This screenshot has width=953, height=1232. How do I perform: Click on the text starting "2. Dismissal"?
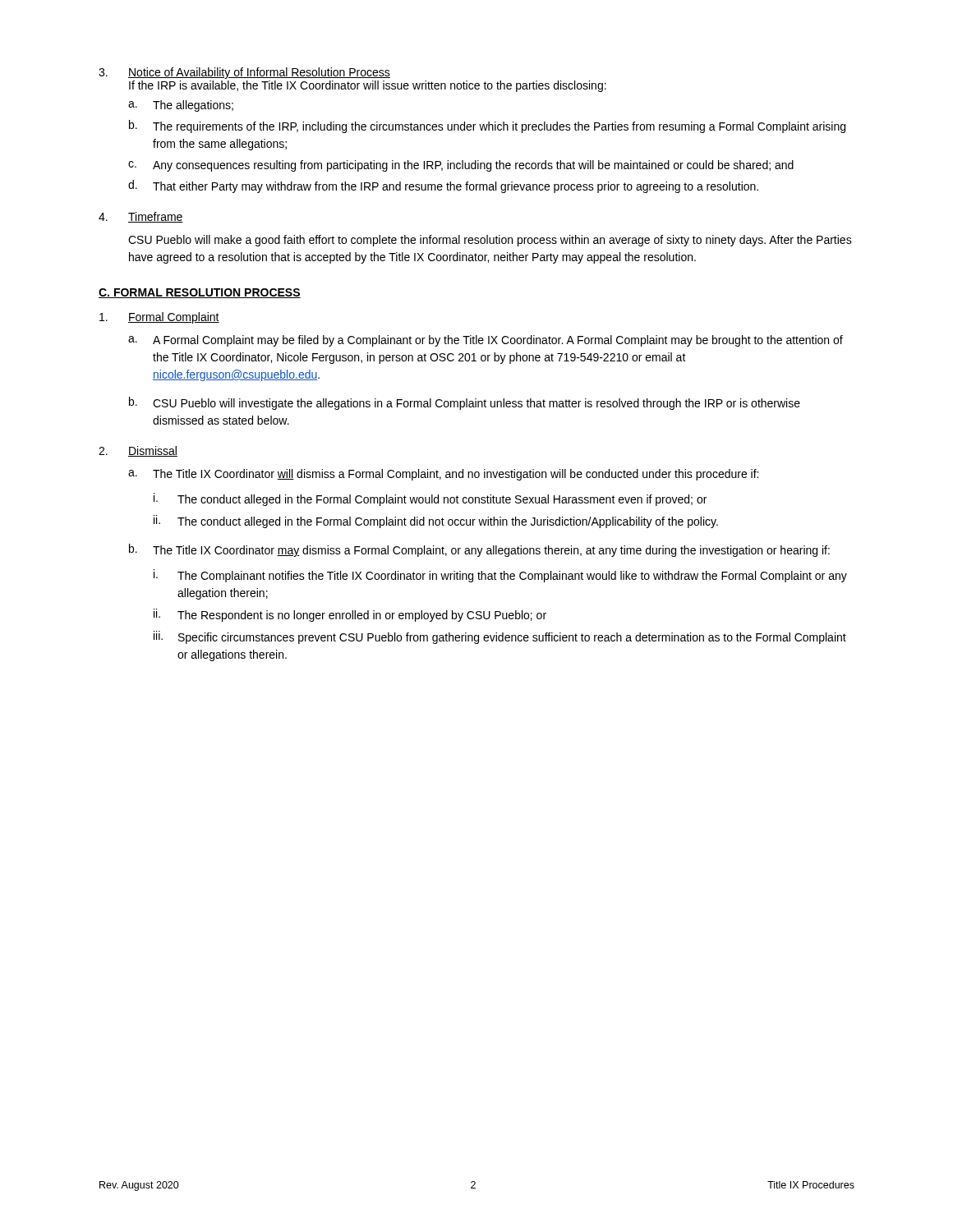tap(138, 451)
